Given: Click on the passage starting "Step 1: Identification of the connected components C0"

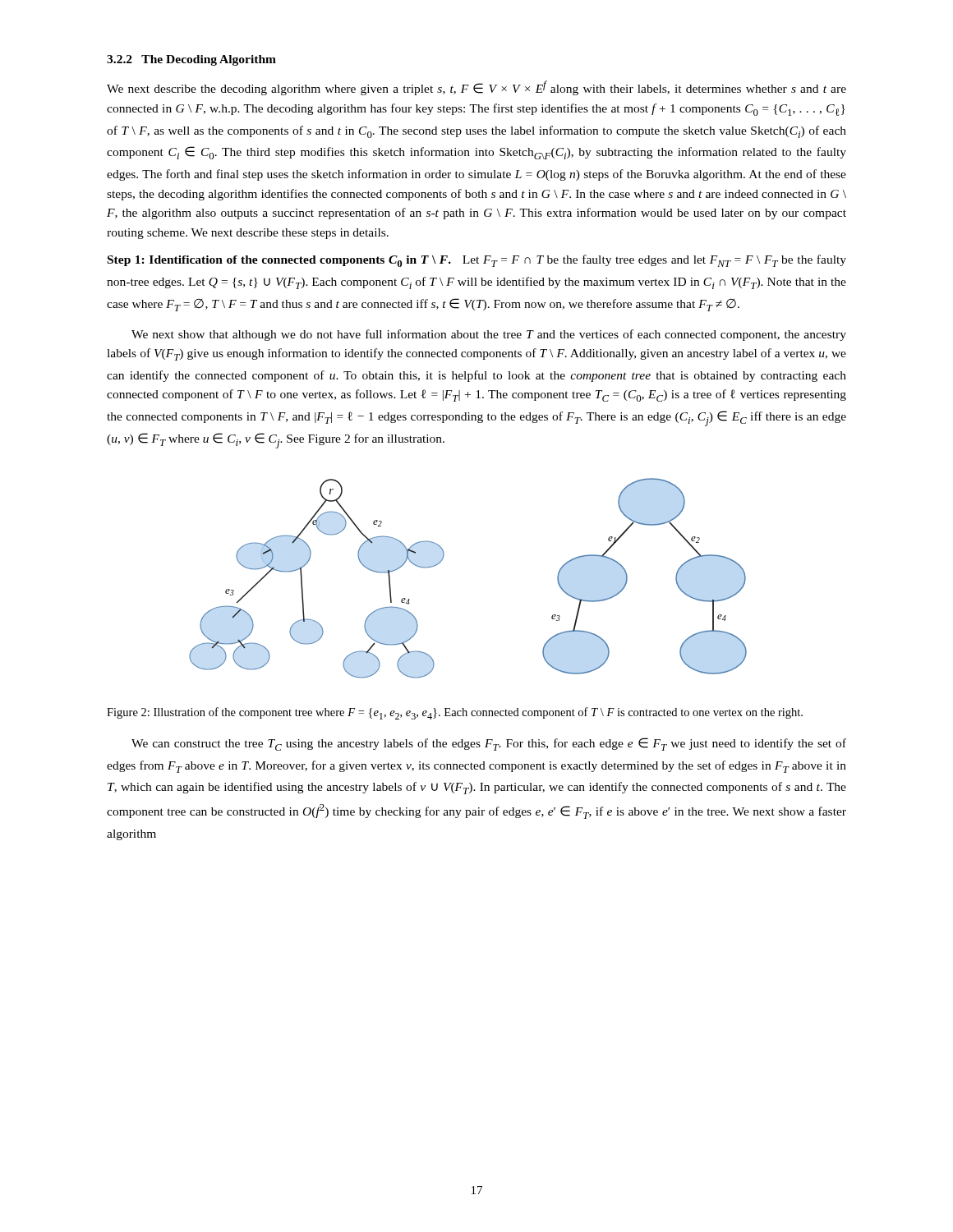Looking at the screenshot, I should click(476, 283).
